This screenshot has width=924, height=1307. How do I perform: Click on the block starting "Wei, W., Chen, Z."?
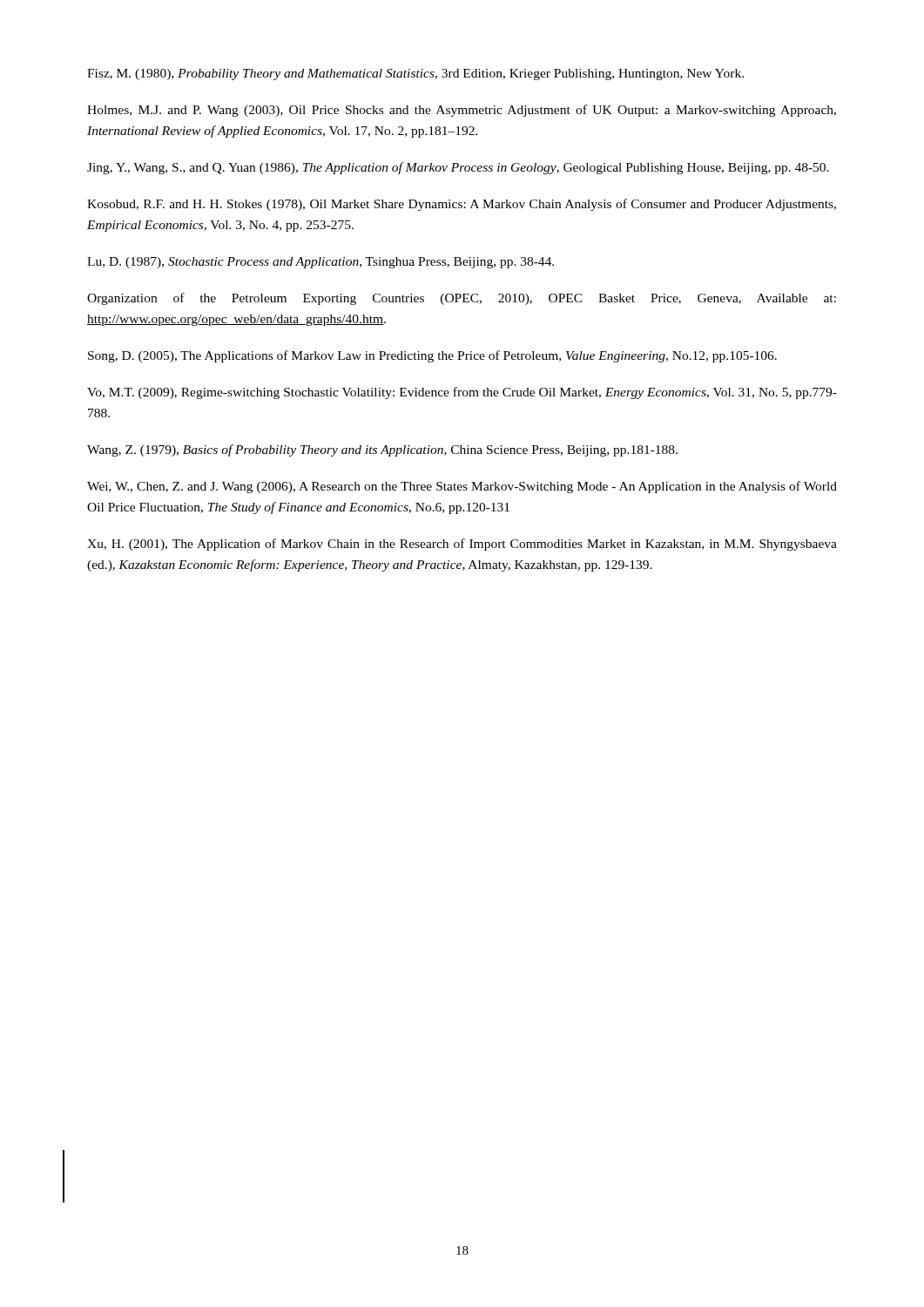pos(462,496)
